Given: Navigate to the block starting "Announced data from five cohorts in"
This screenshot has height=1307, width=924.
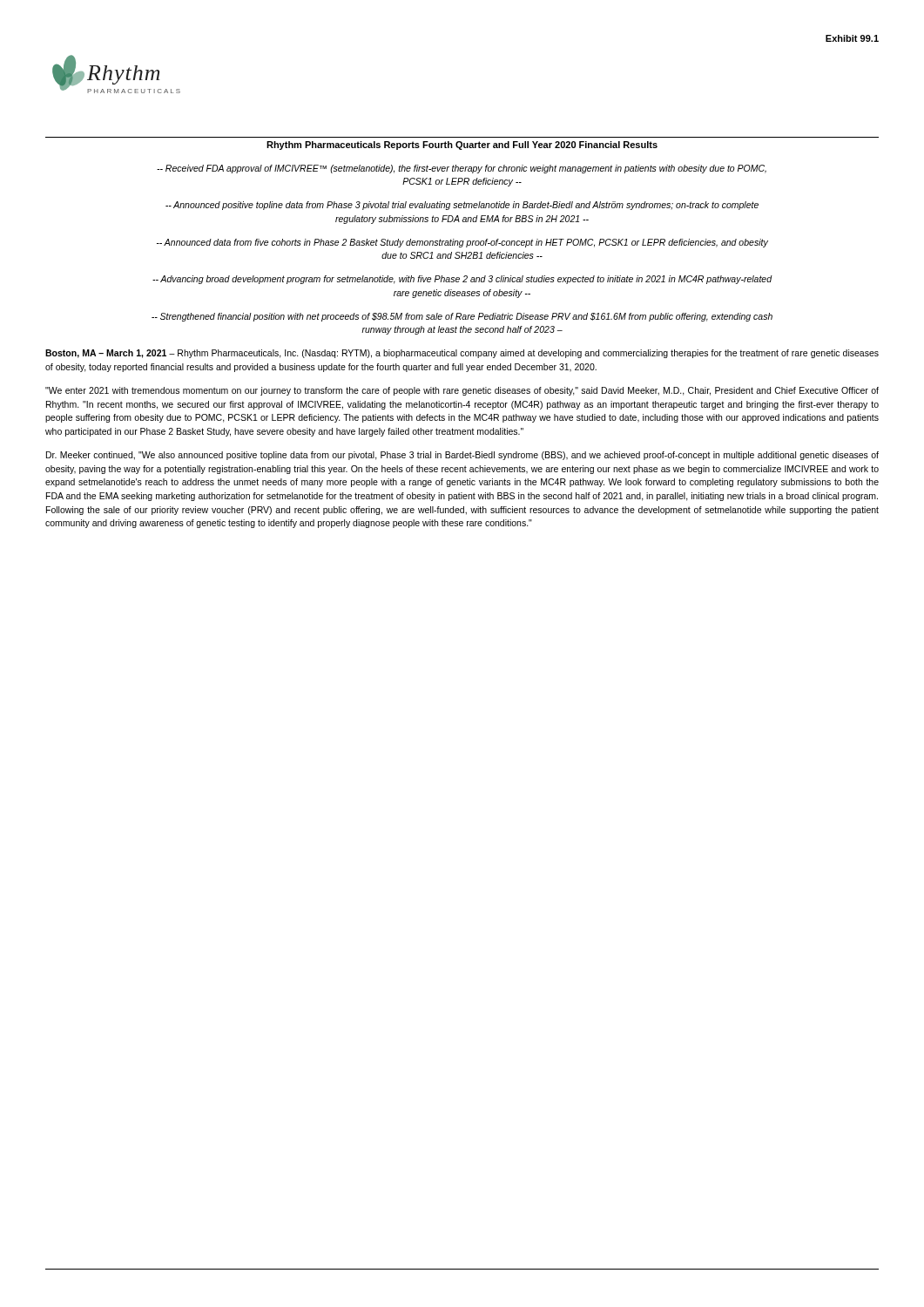Looking at the screenshot, I should click(462, 249).
